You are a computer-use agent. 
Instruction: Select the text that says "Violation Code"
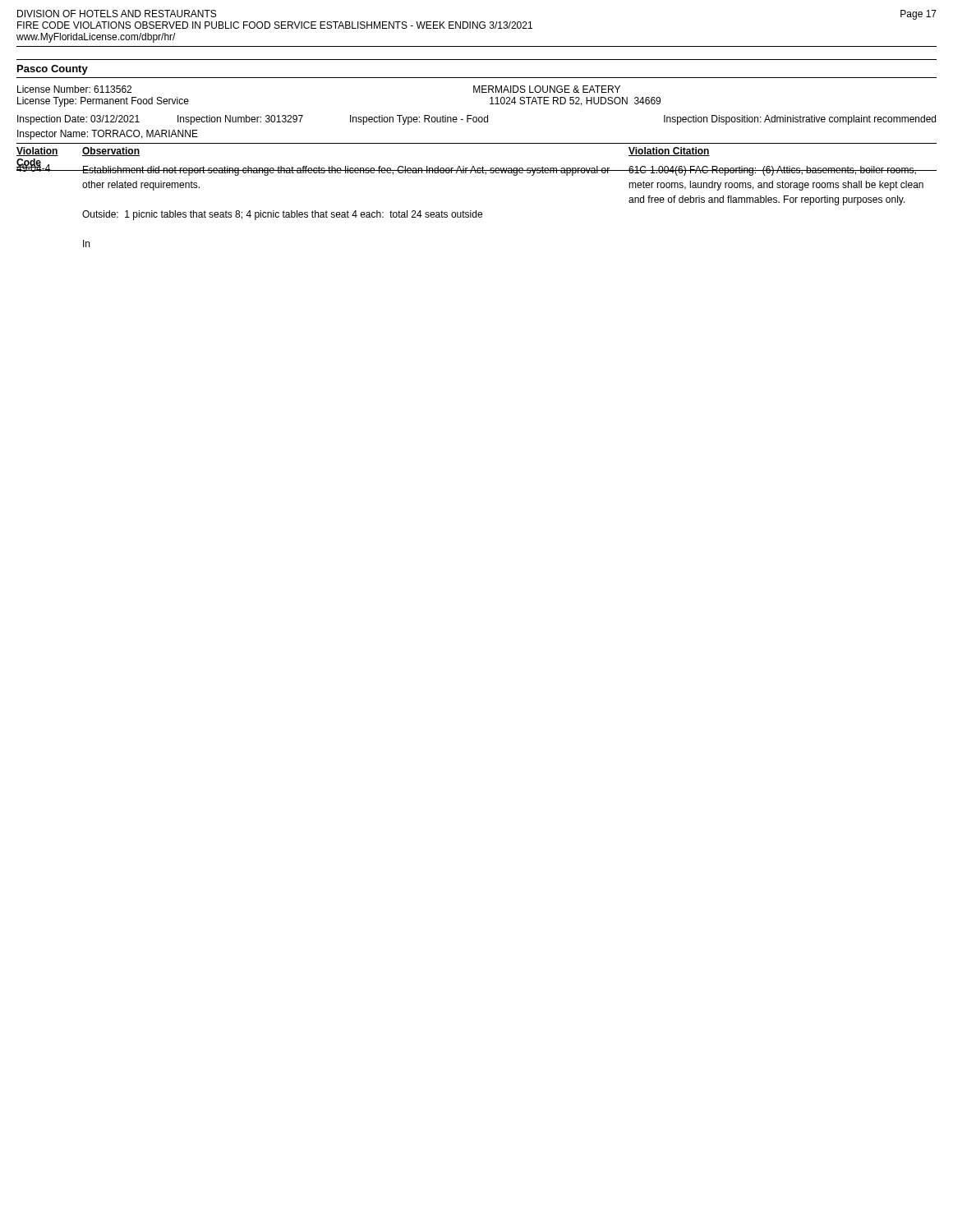pyautogui.click(x=37, y=157)
